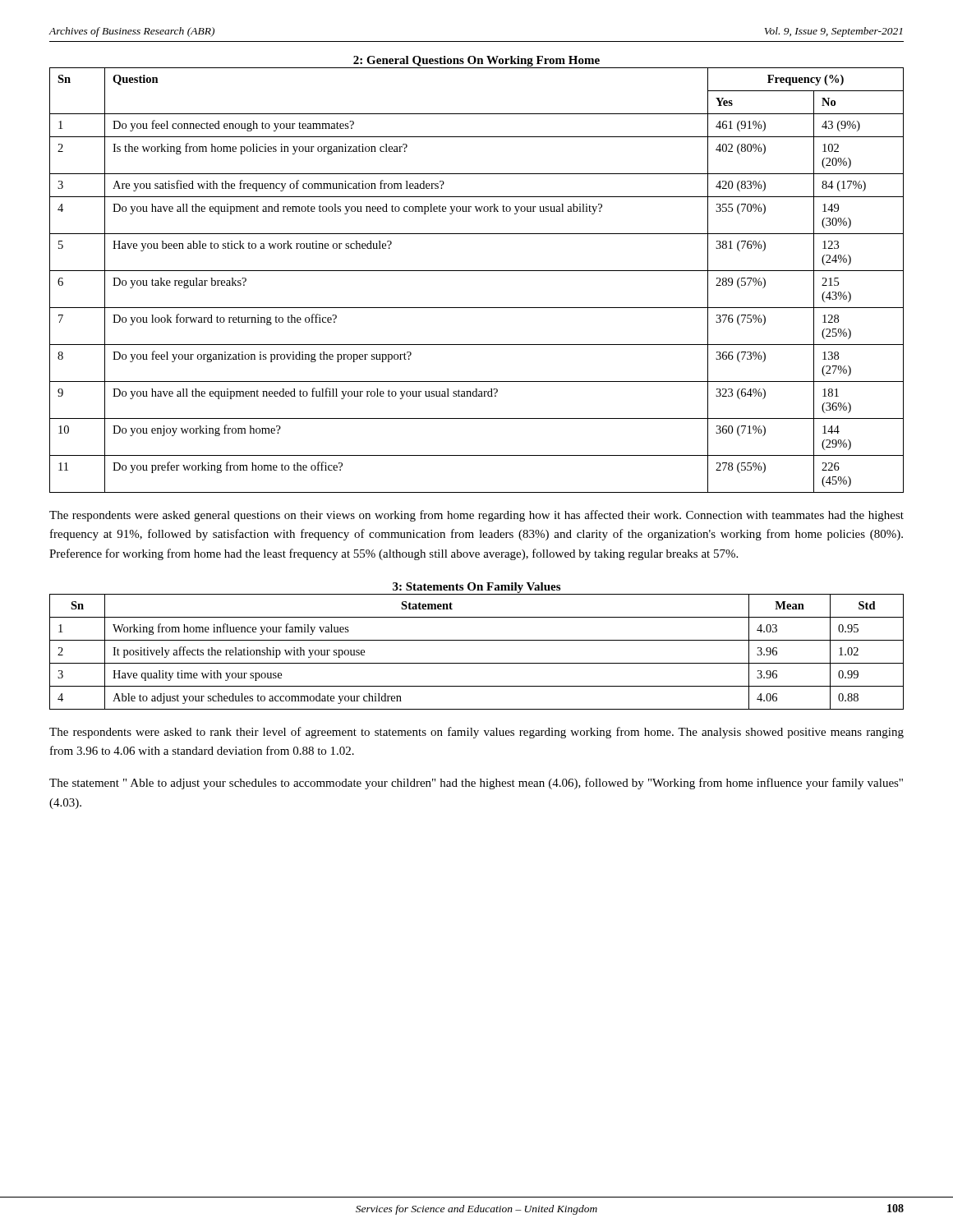Find the region starting "The statement ""
The height and width of the screenshot is (1232, 953).
click(476, 792)
